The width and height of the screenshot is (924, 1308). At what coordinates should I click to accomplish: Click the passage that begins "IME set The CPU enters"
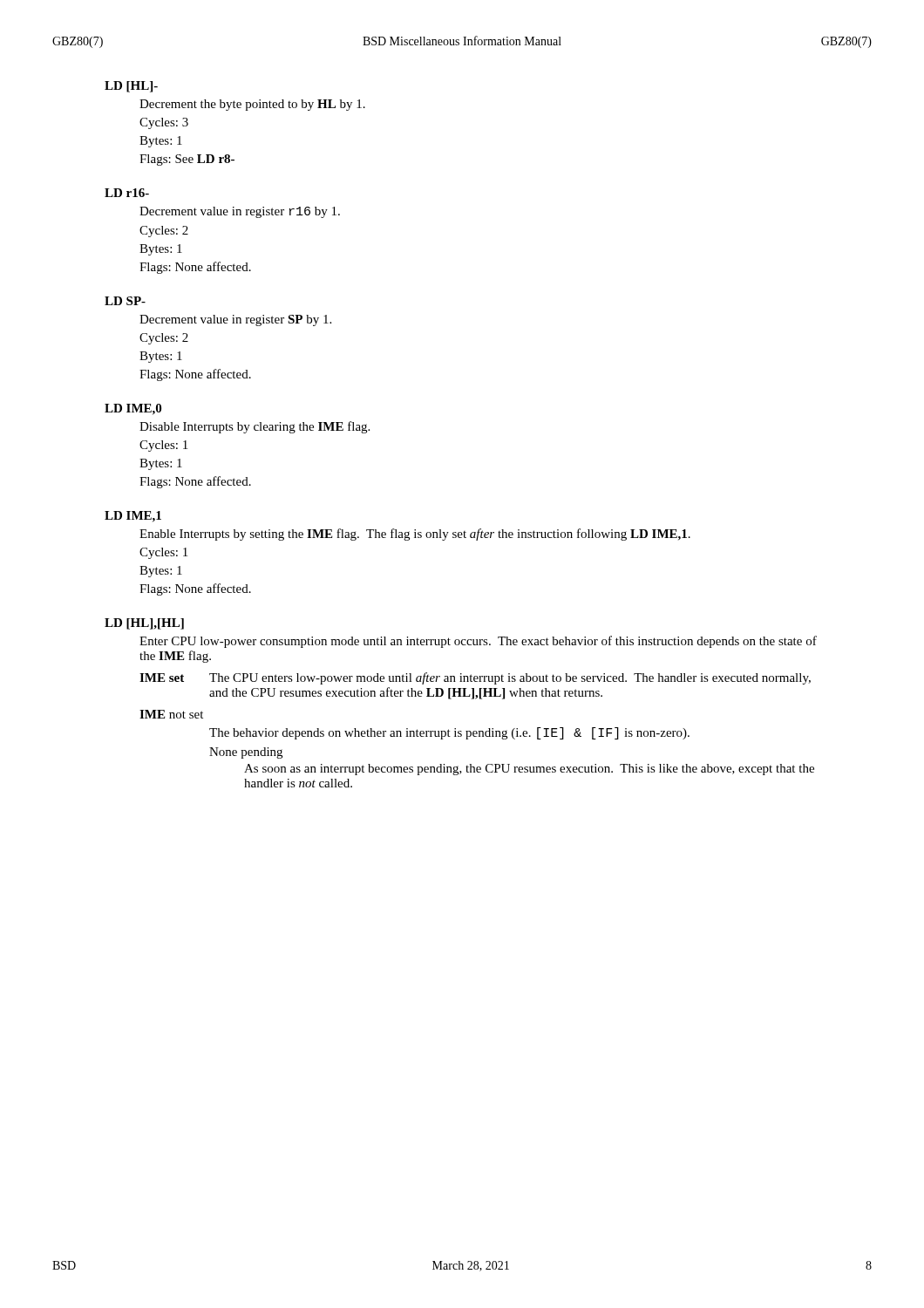[x=479, y=685]
